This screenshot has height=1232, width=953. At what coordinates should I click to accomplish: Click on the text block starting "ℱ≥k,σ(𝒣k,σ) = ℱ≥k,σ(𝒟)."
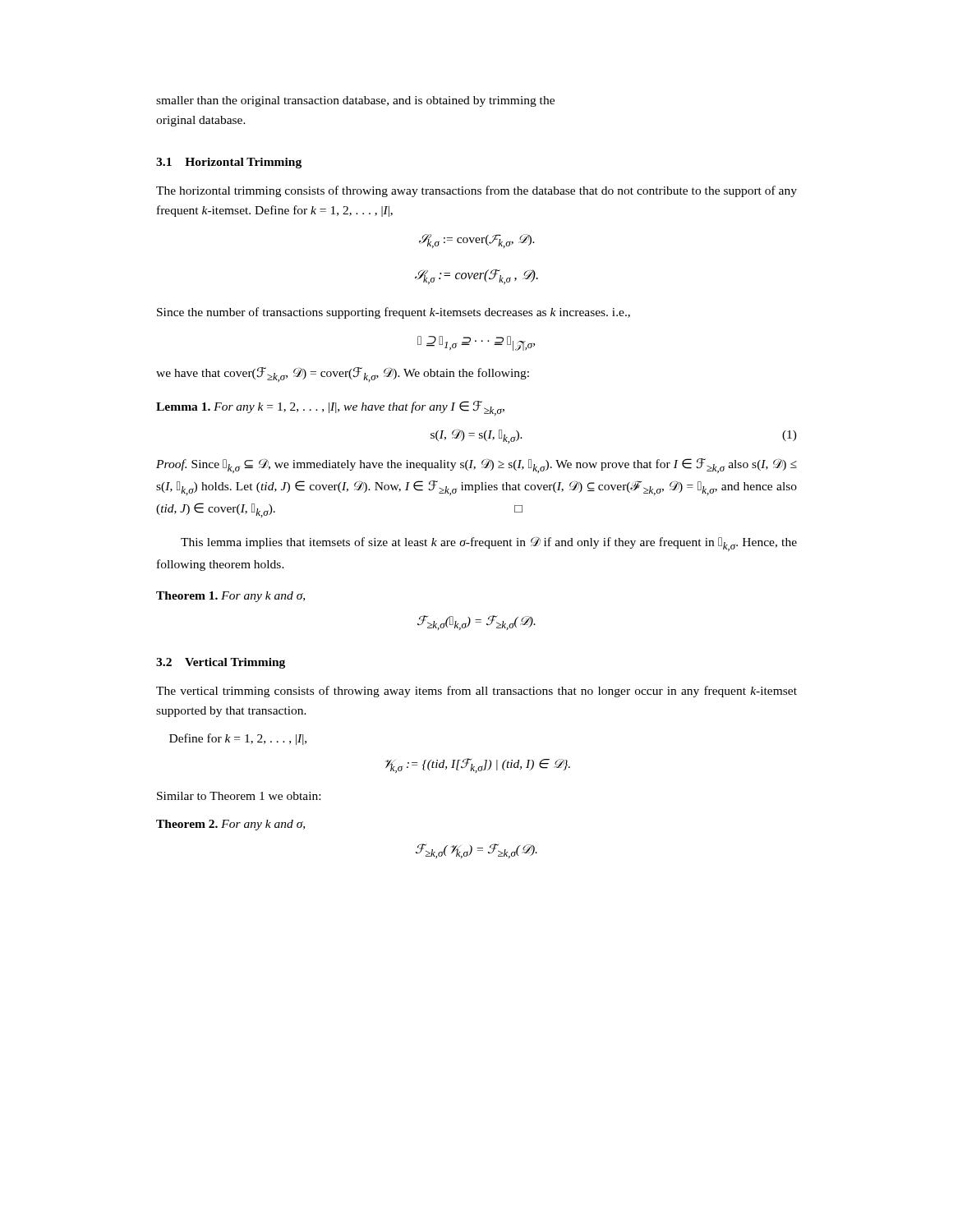click(x=476, y=622)
